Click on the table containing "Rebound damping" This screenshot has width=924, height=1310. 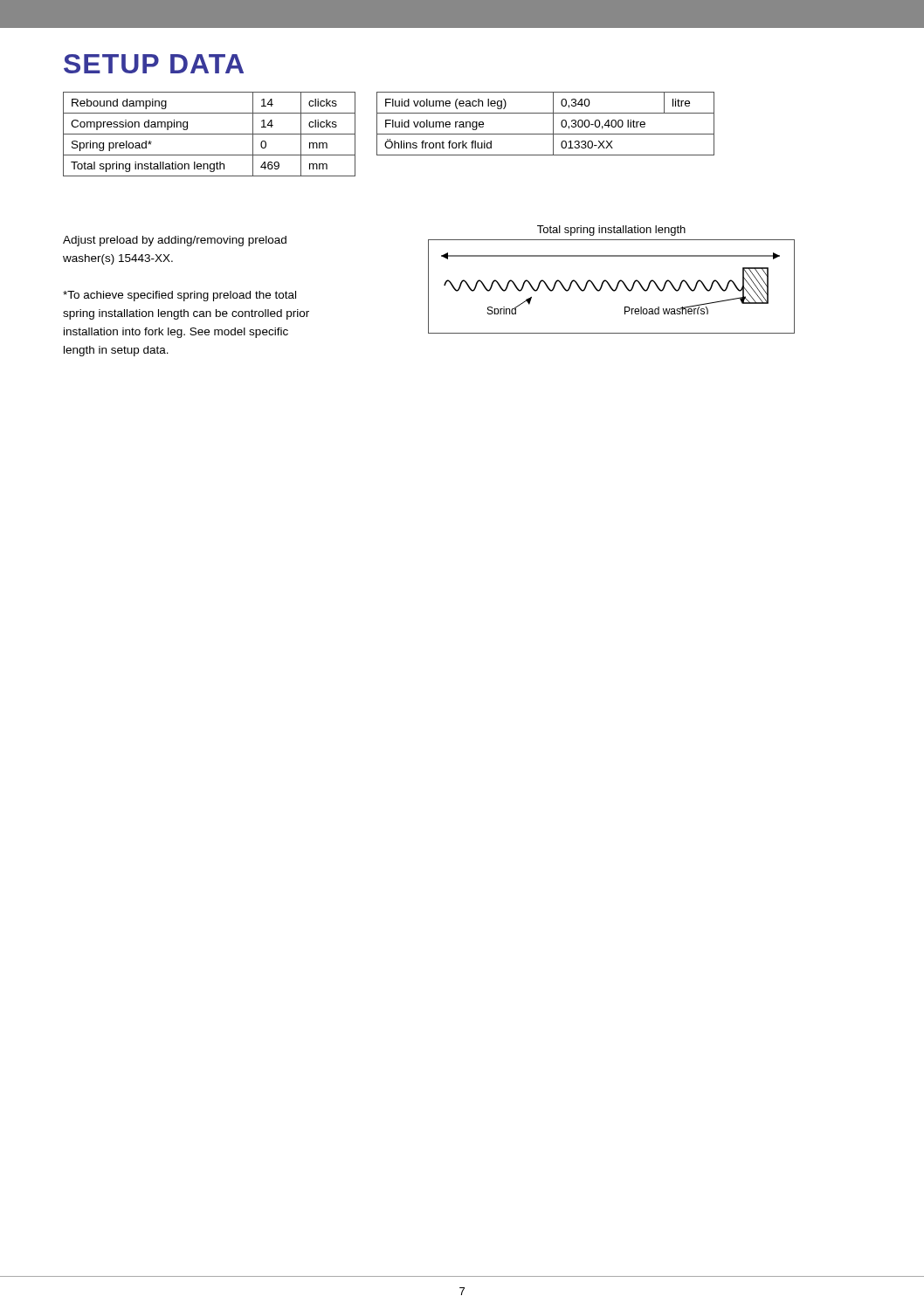[209, 134]
